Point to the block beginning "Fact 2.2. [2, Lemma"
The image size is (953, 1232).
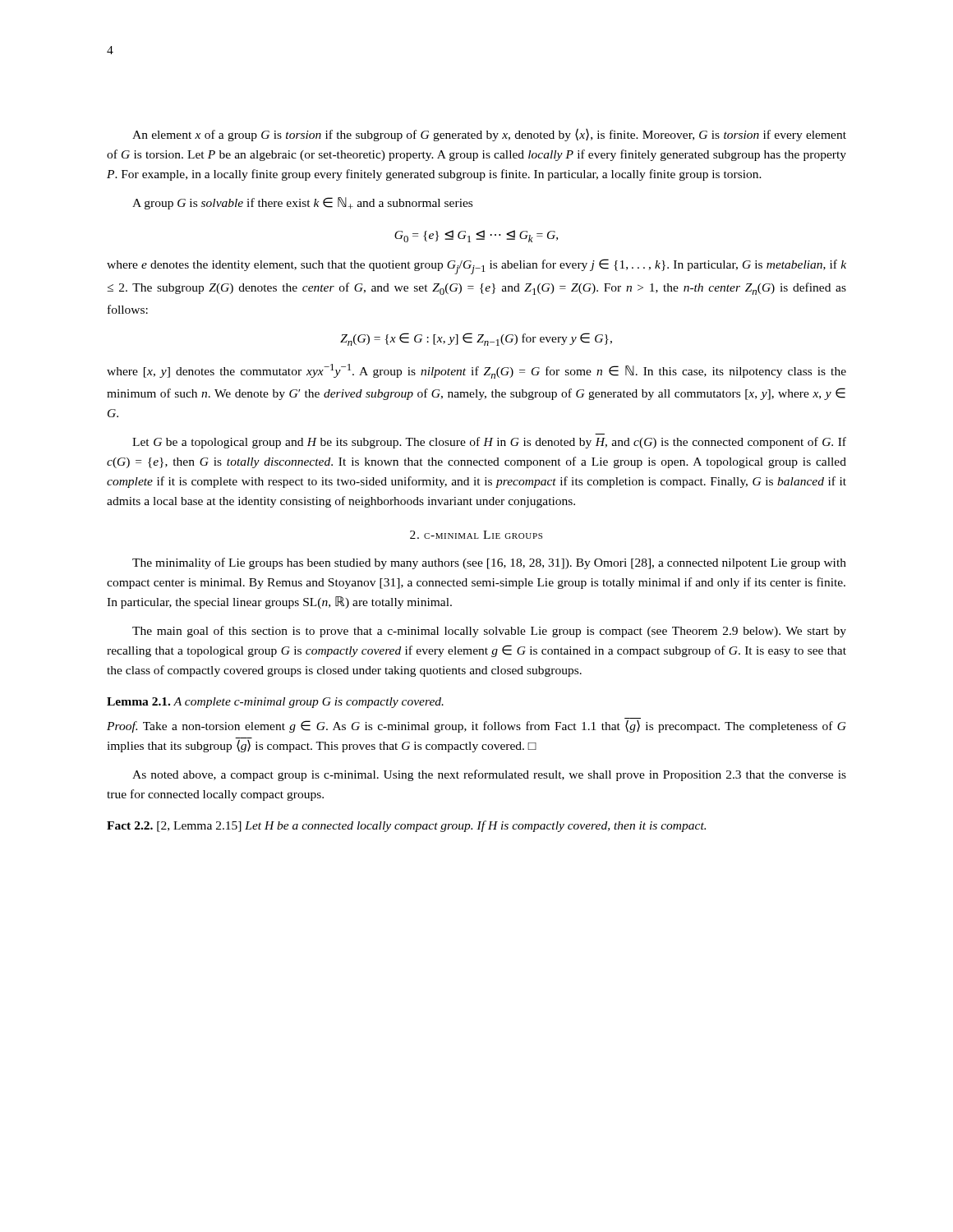476,825
